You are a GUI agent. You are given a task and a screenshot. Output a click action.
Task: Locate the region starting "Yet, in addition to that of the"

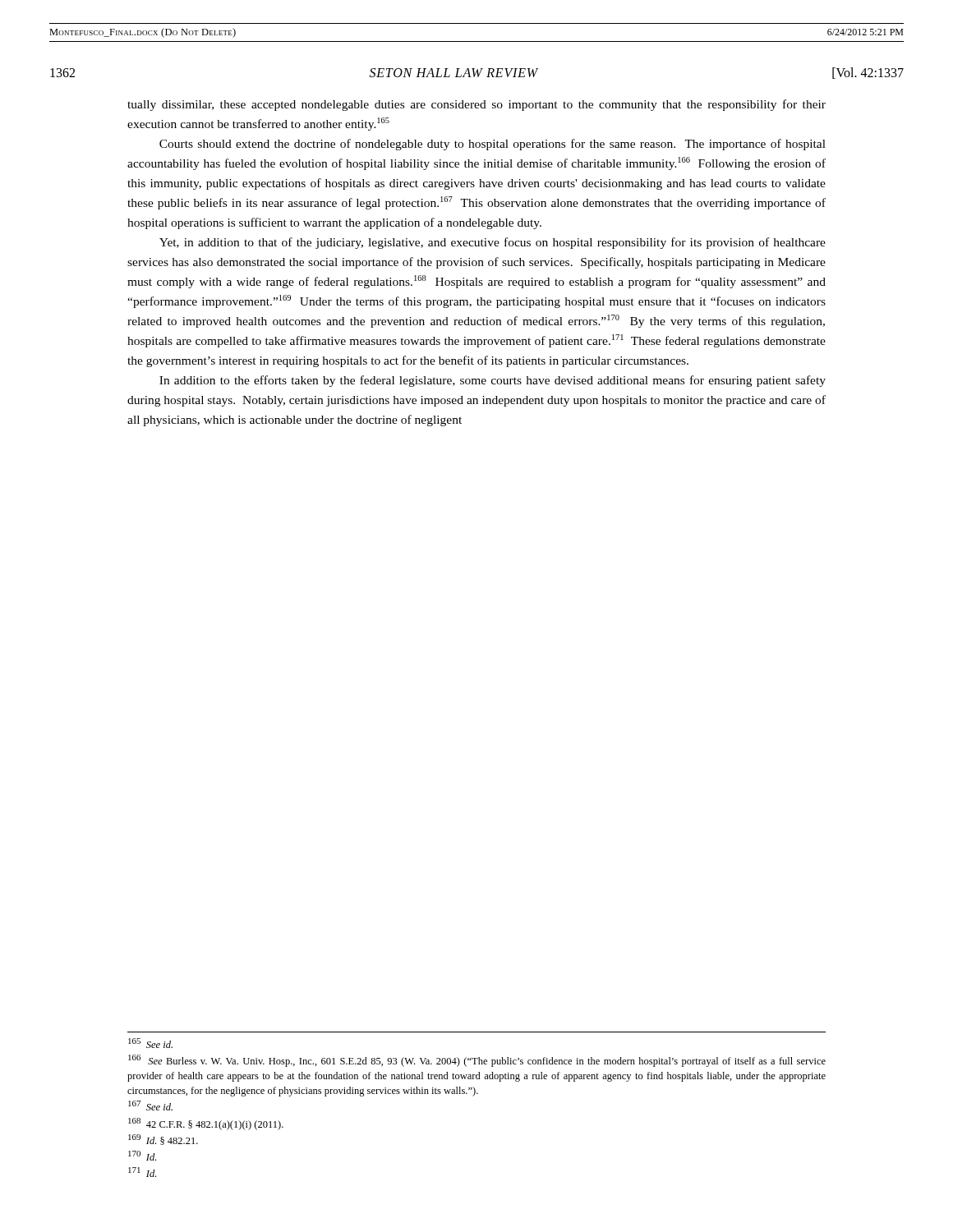tap(476, 301)
